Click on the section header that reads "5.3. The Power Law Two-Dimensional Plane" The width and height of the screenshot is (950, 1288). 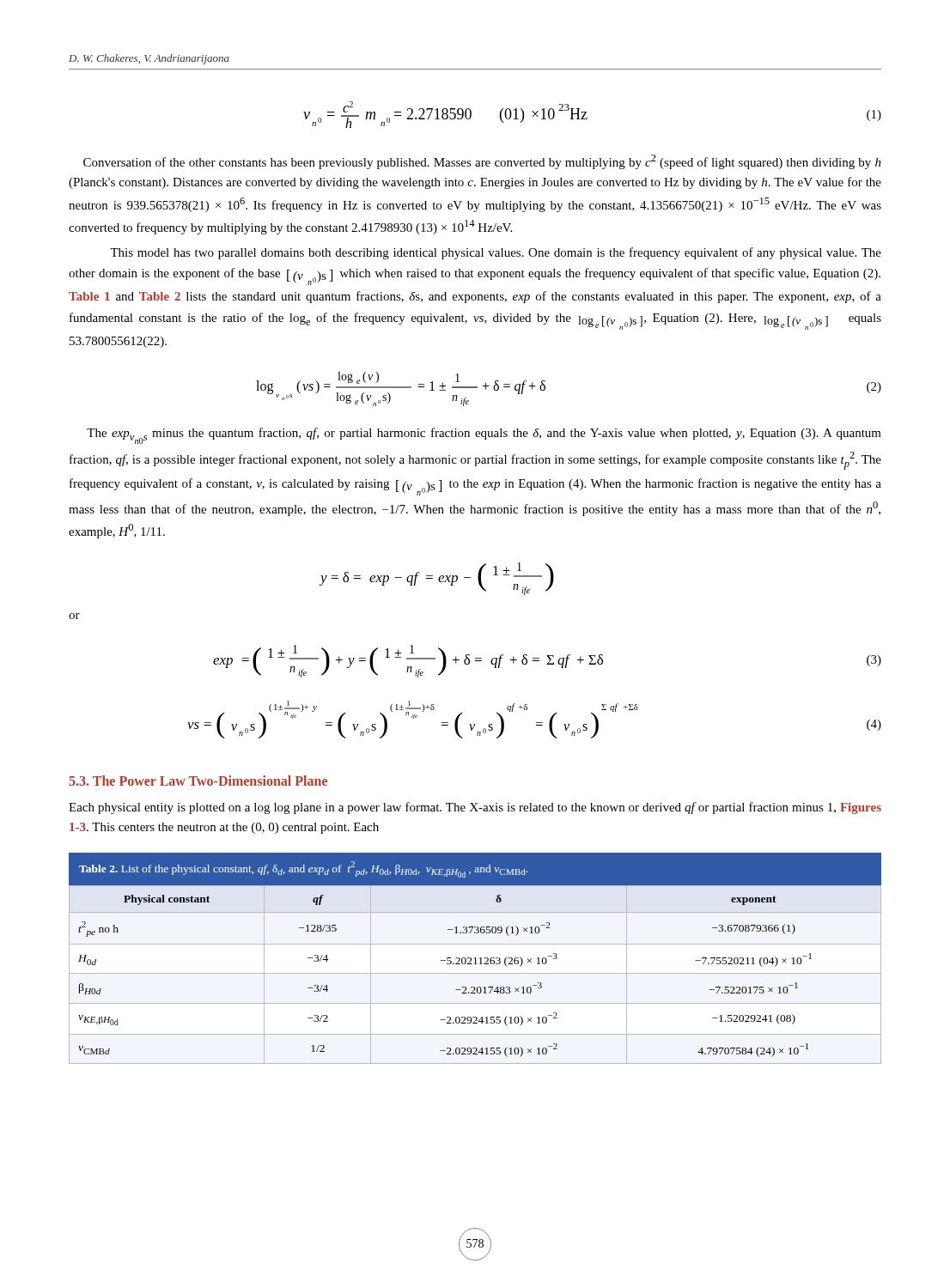198,781
